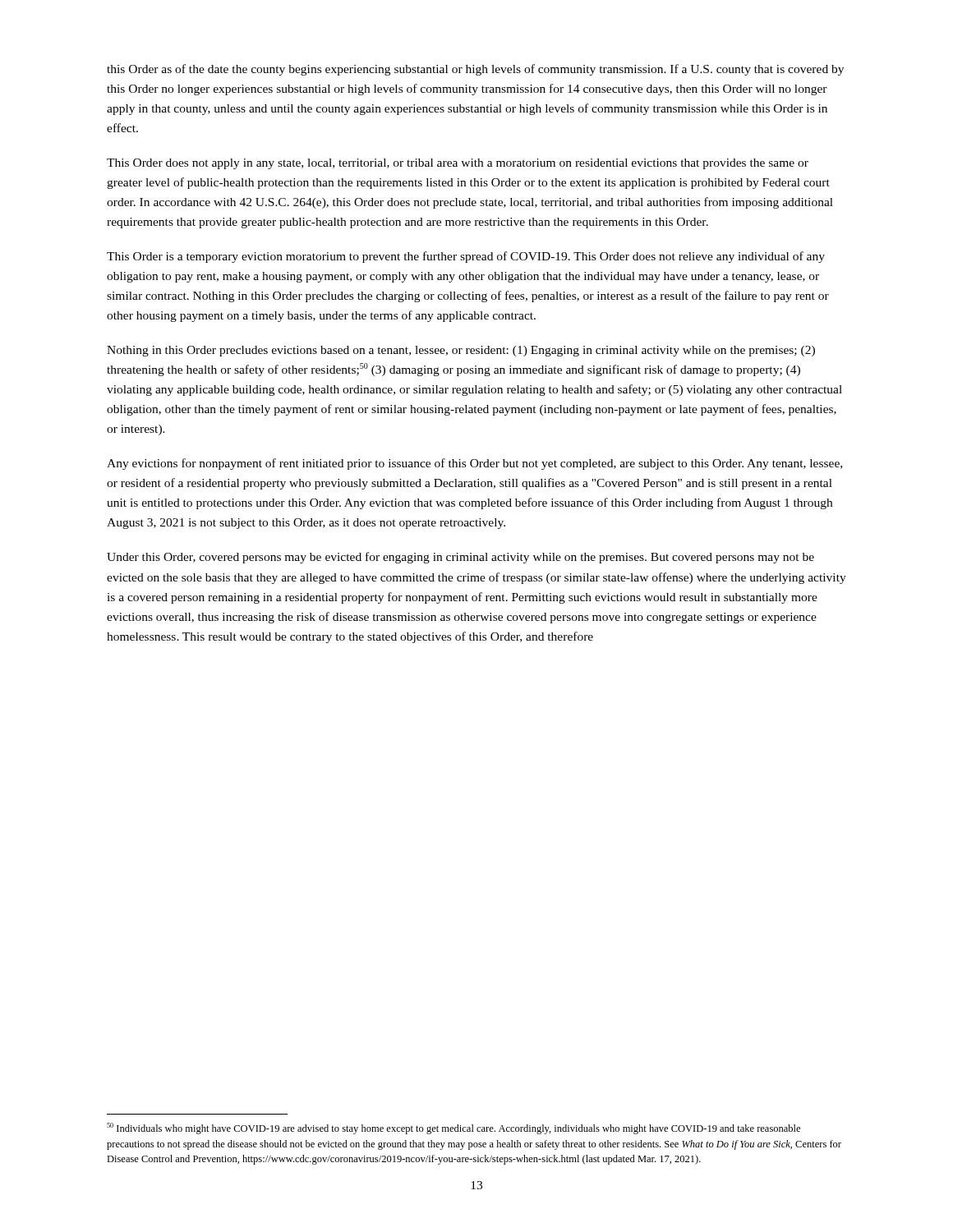Locate the text block that says "This Order does"
Viewport: 953px width, 1232px height.
click(470, 192)
